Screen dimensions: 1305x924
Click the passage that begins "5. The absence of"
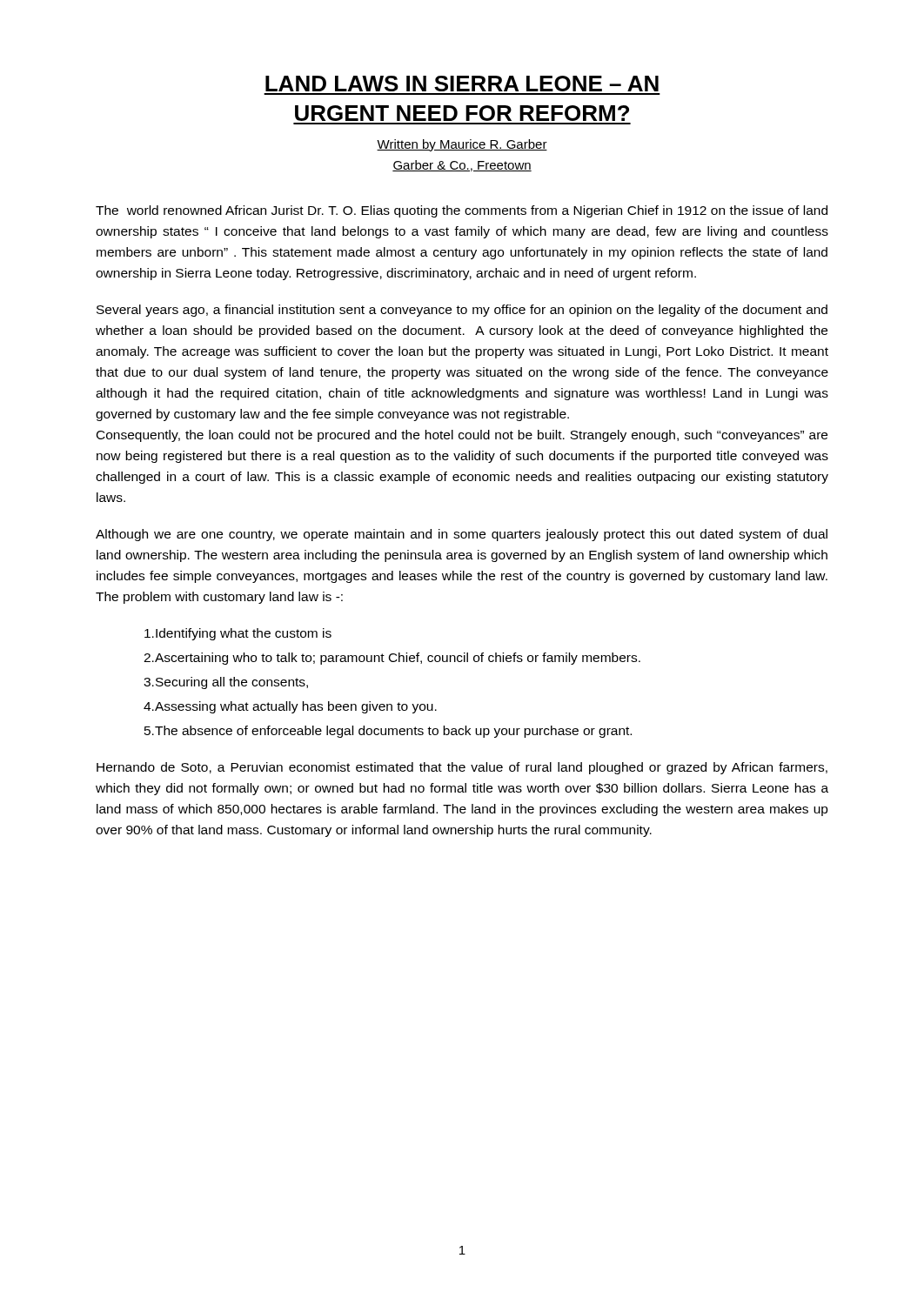pyautogui.click(x=462, y=731)
